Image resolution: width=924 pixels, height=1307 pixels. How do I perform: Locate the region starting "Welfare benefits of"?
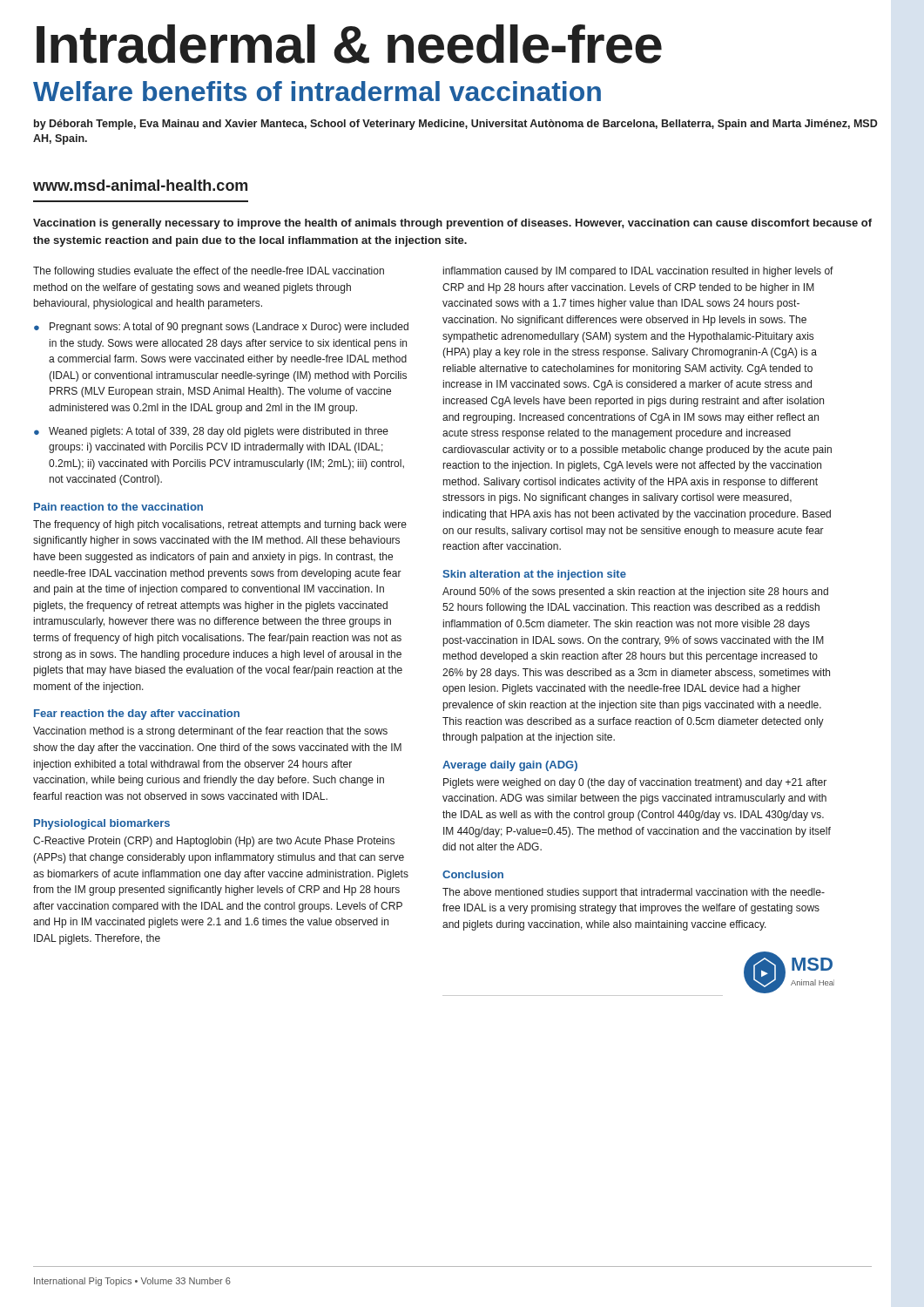tap(462, 92)
